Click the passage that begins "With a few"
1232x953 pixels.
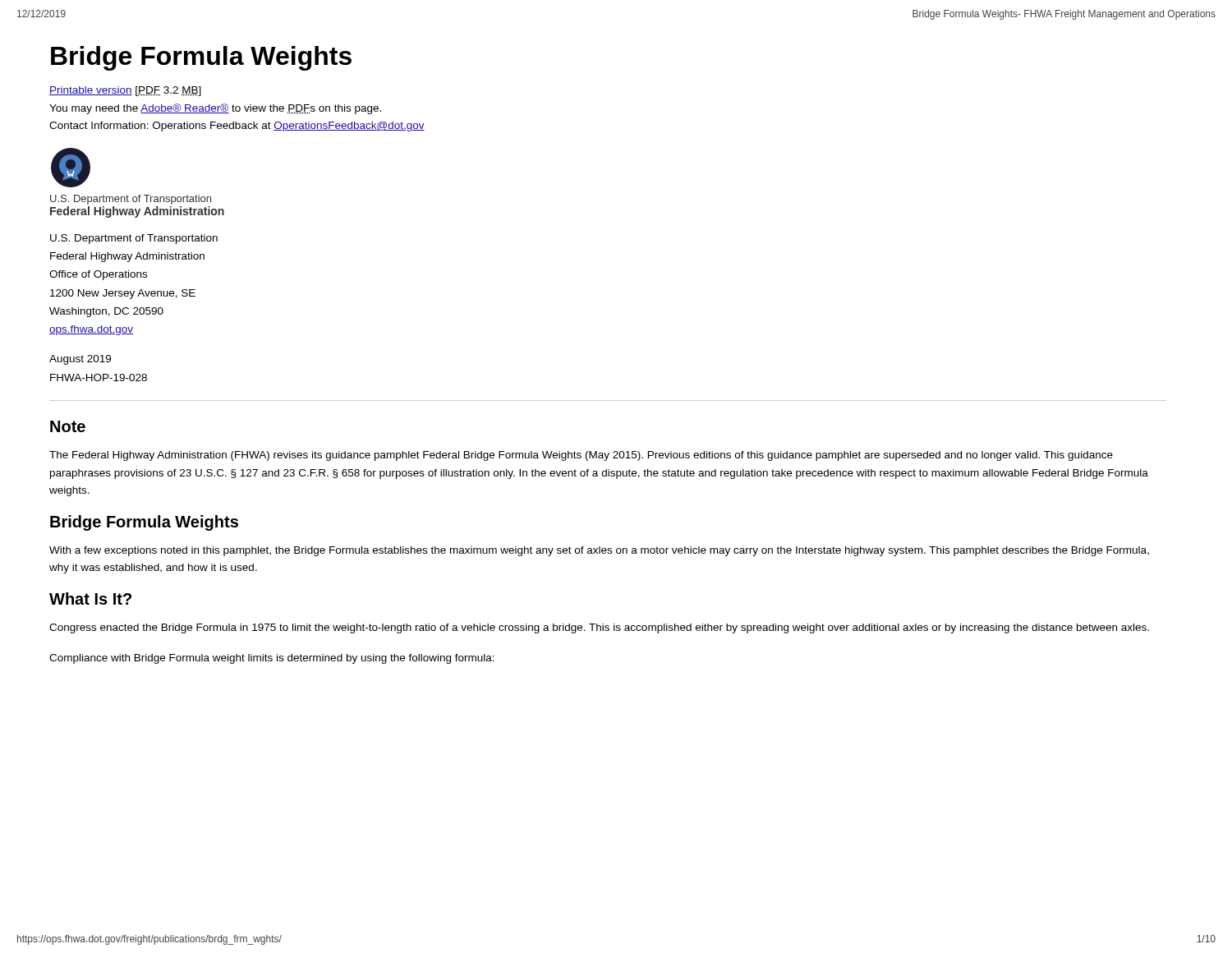coord(600,559)
